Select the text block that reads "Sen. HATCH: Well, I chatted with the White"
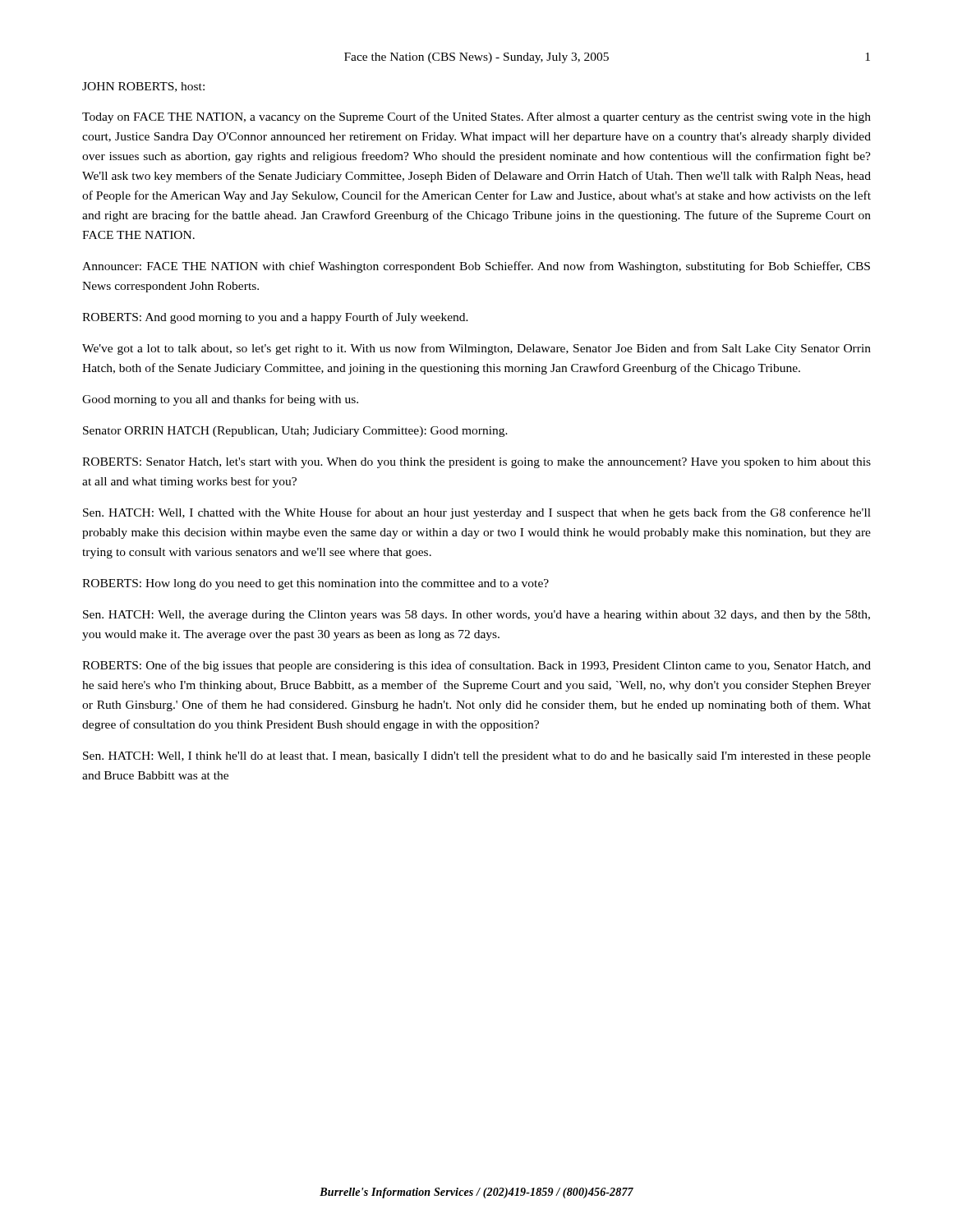Viewport: 953px width, 1232px height. 476,532
